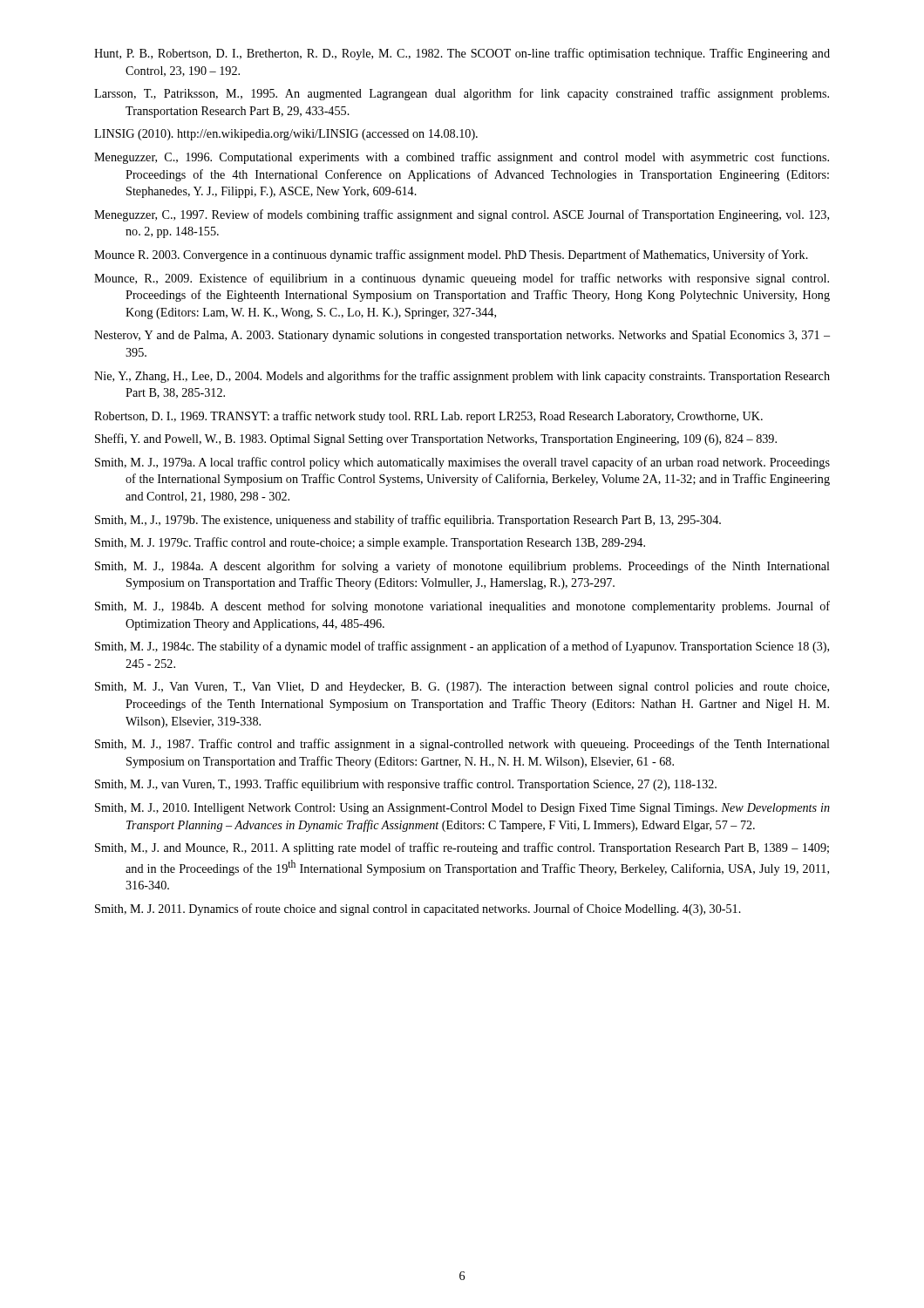Where is the passage that starts "Smith, M. J. 2011. Dynamics of route"?
This screenshot has height=1308, width=924.
tap(418, 908)
